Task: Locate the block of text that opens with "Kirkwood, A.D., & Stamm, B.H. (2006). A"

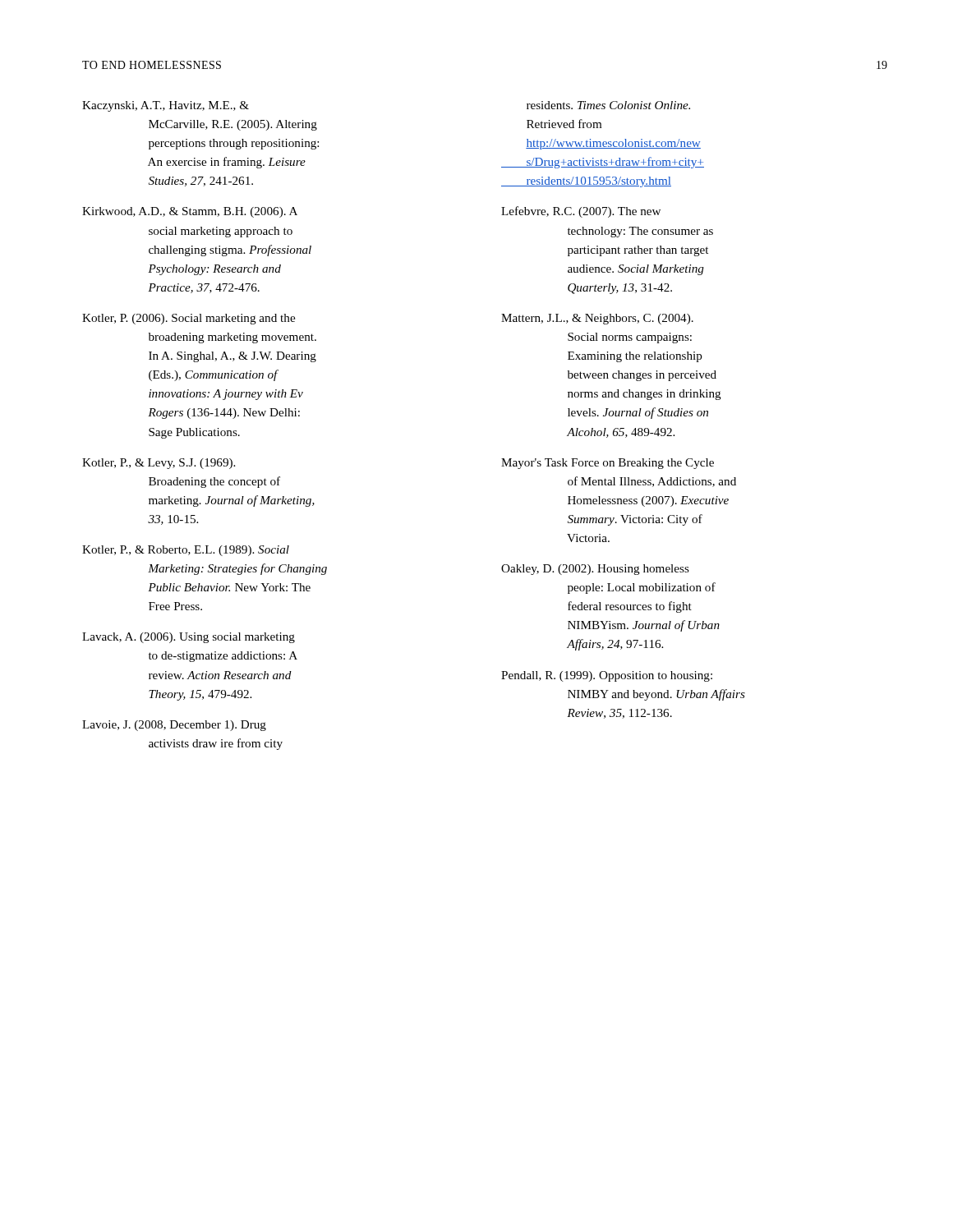Action: [x=197, y=249]
